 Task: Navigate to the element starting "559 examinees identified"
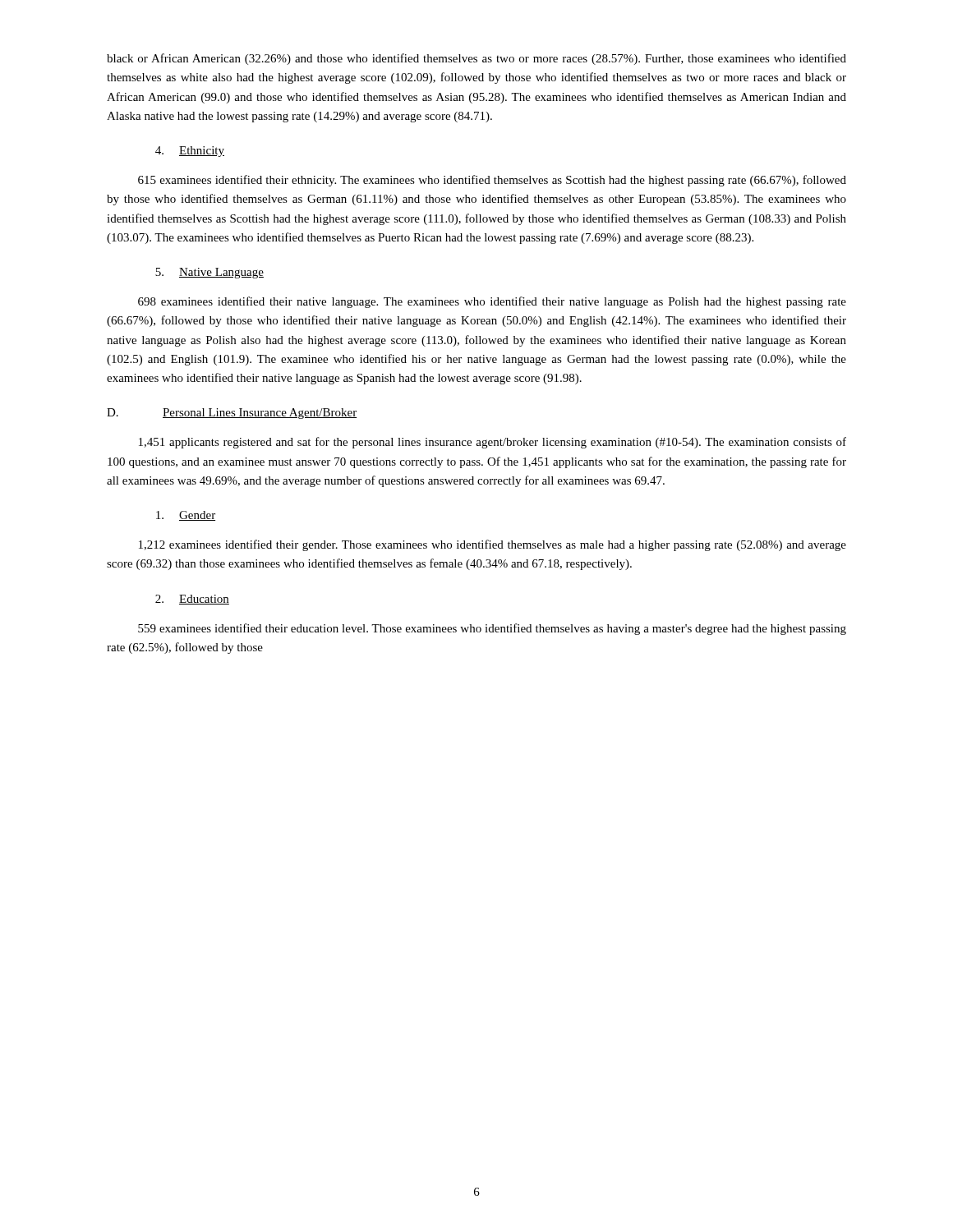pos(476,638)
